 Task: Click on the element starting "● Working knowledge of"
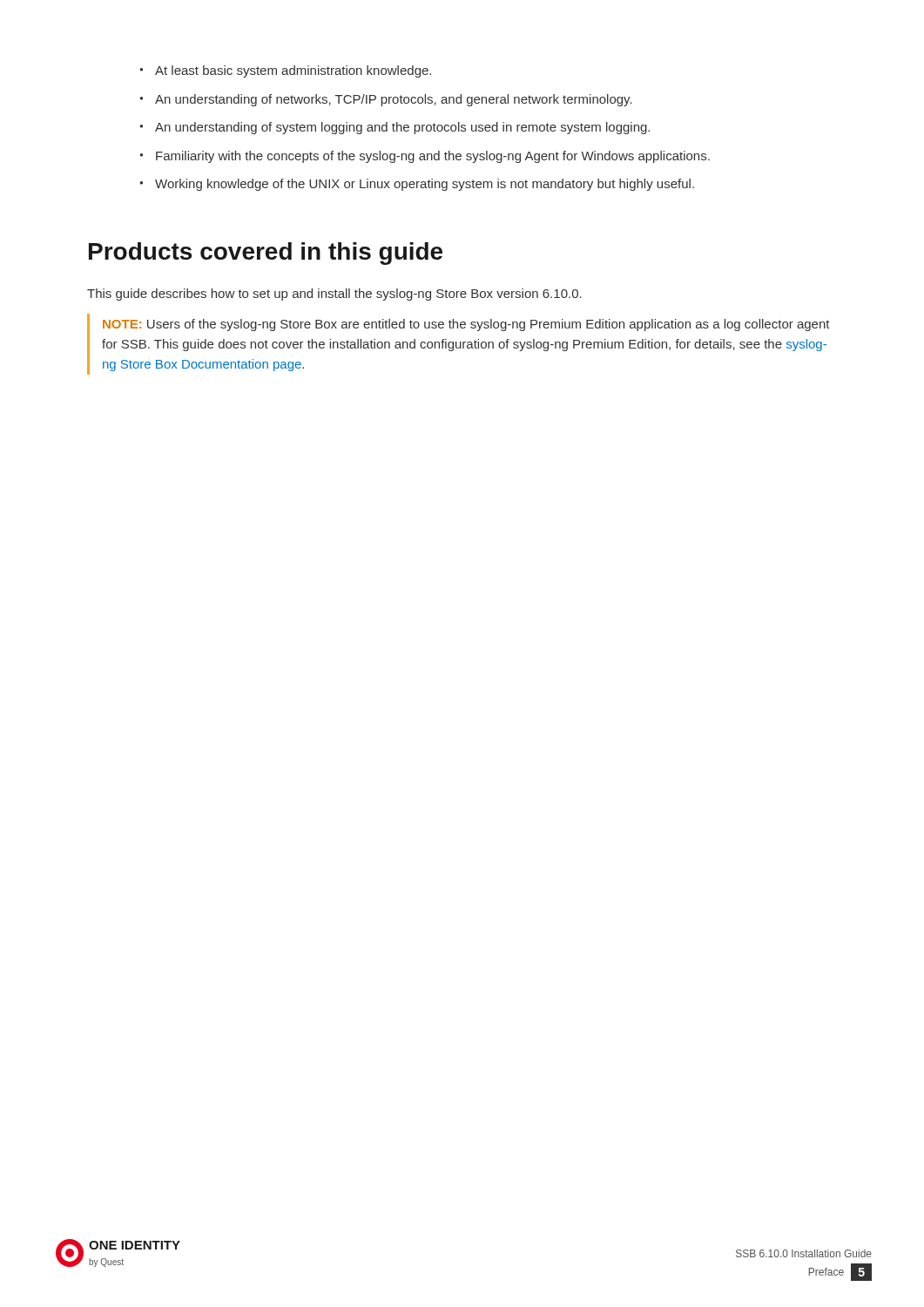click(x=417, y=184)
